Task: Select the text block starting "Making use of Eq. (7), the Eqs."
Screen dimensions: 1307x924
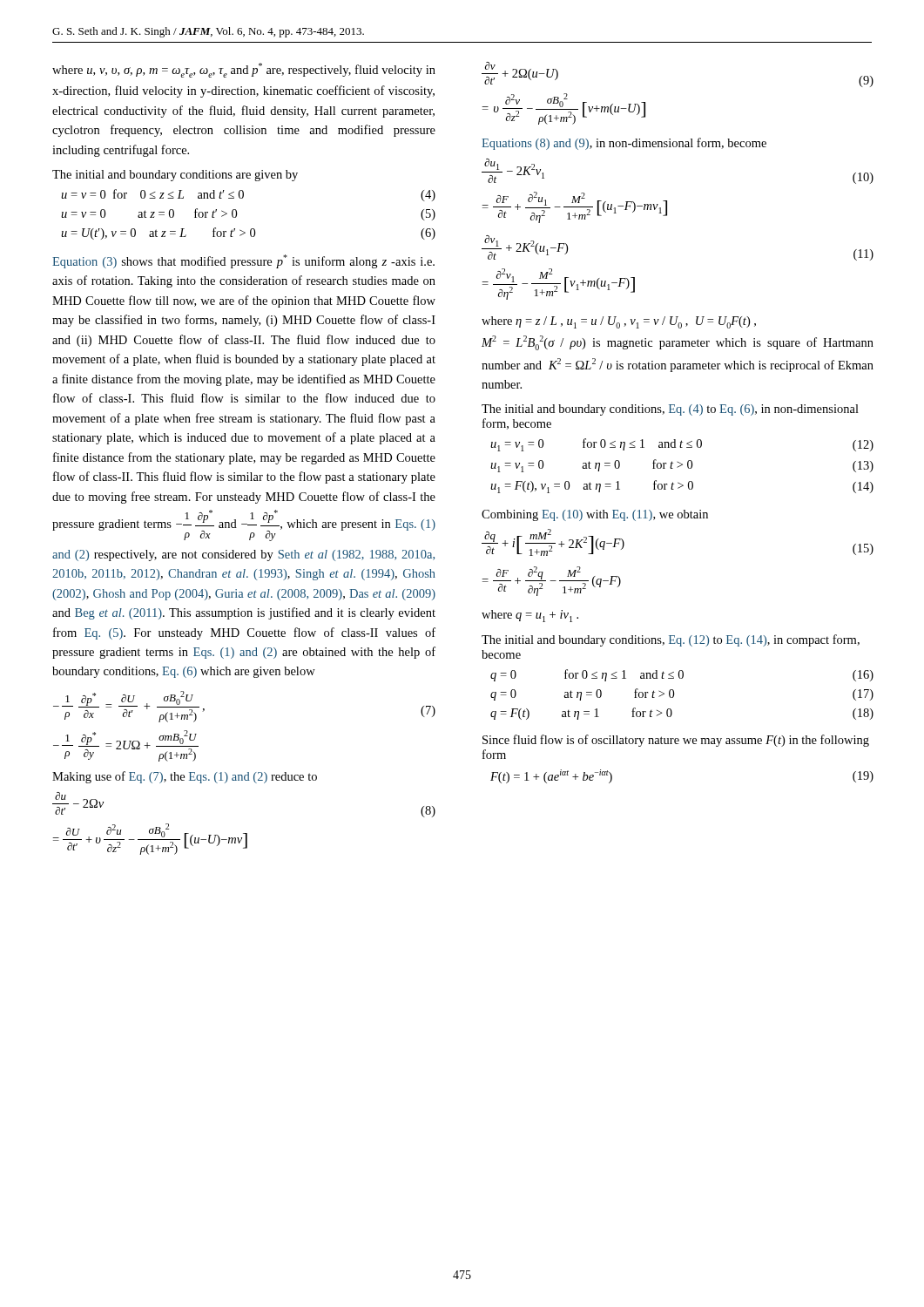Action: (185, 777)
